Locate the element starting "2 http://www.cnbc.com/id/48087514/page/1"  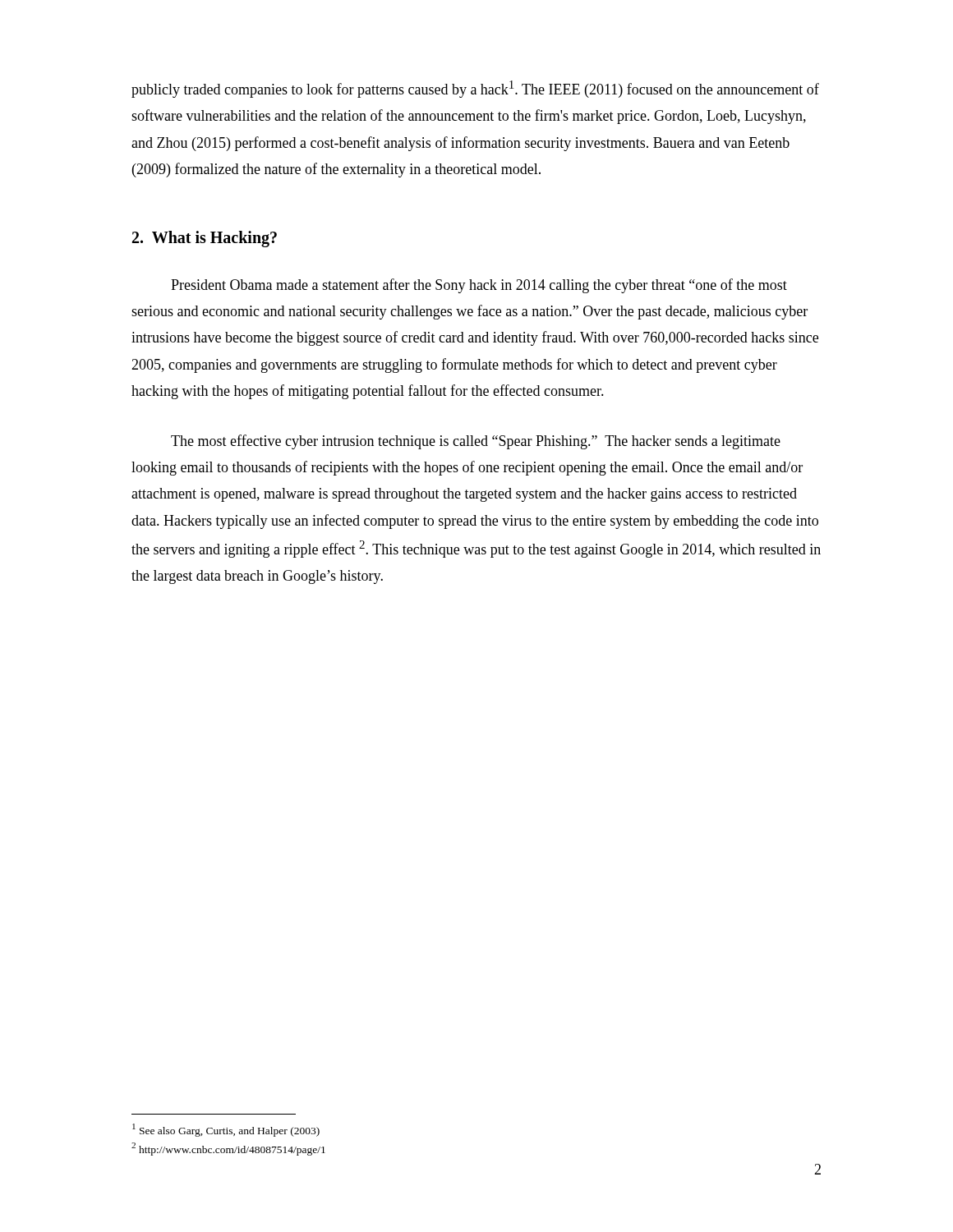click(229, 1148)
